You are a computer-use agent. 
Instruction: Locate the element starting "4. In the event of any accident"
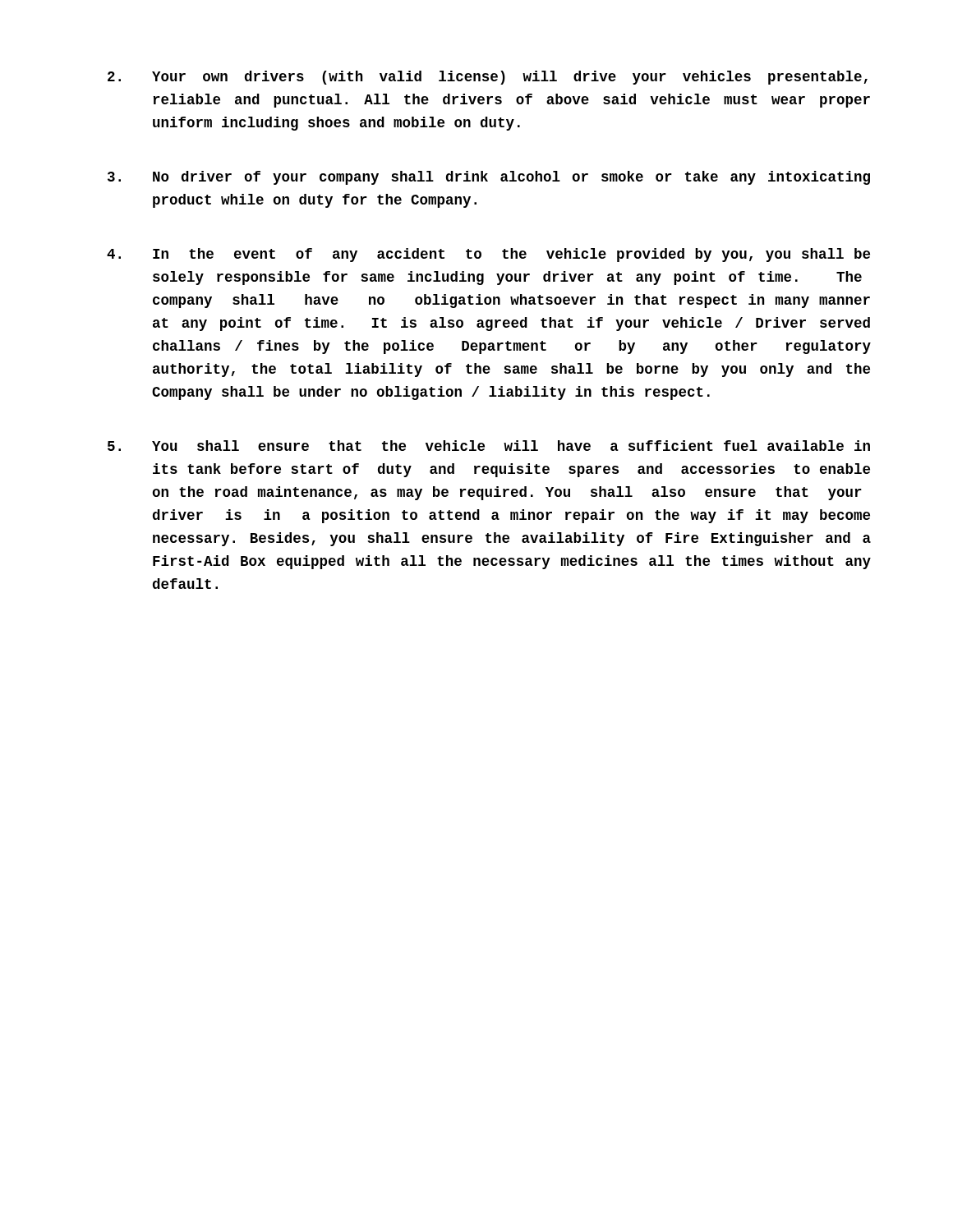point(489,324)
